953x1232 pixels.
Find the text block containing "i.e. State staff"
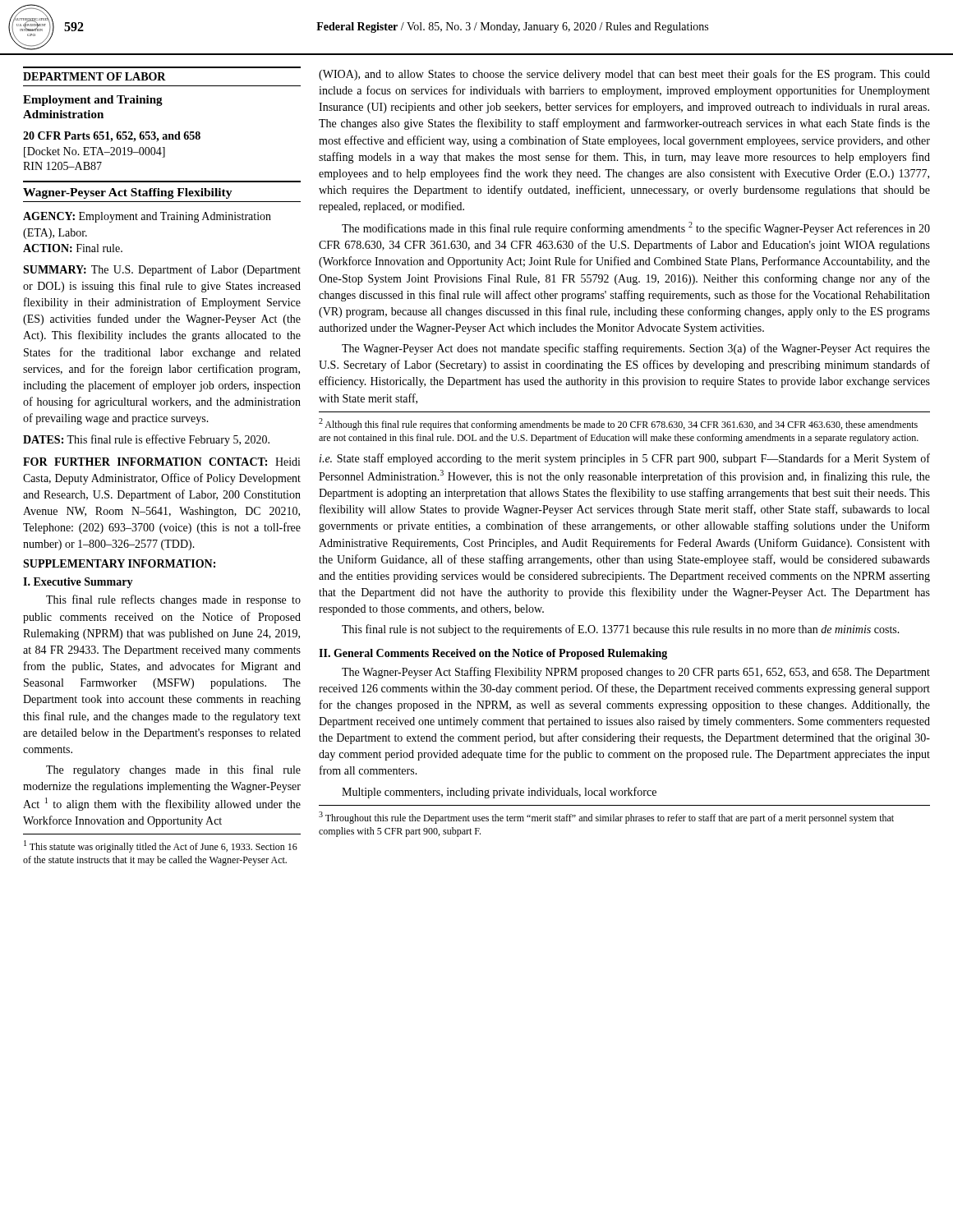pos(624,545)
